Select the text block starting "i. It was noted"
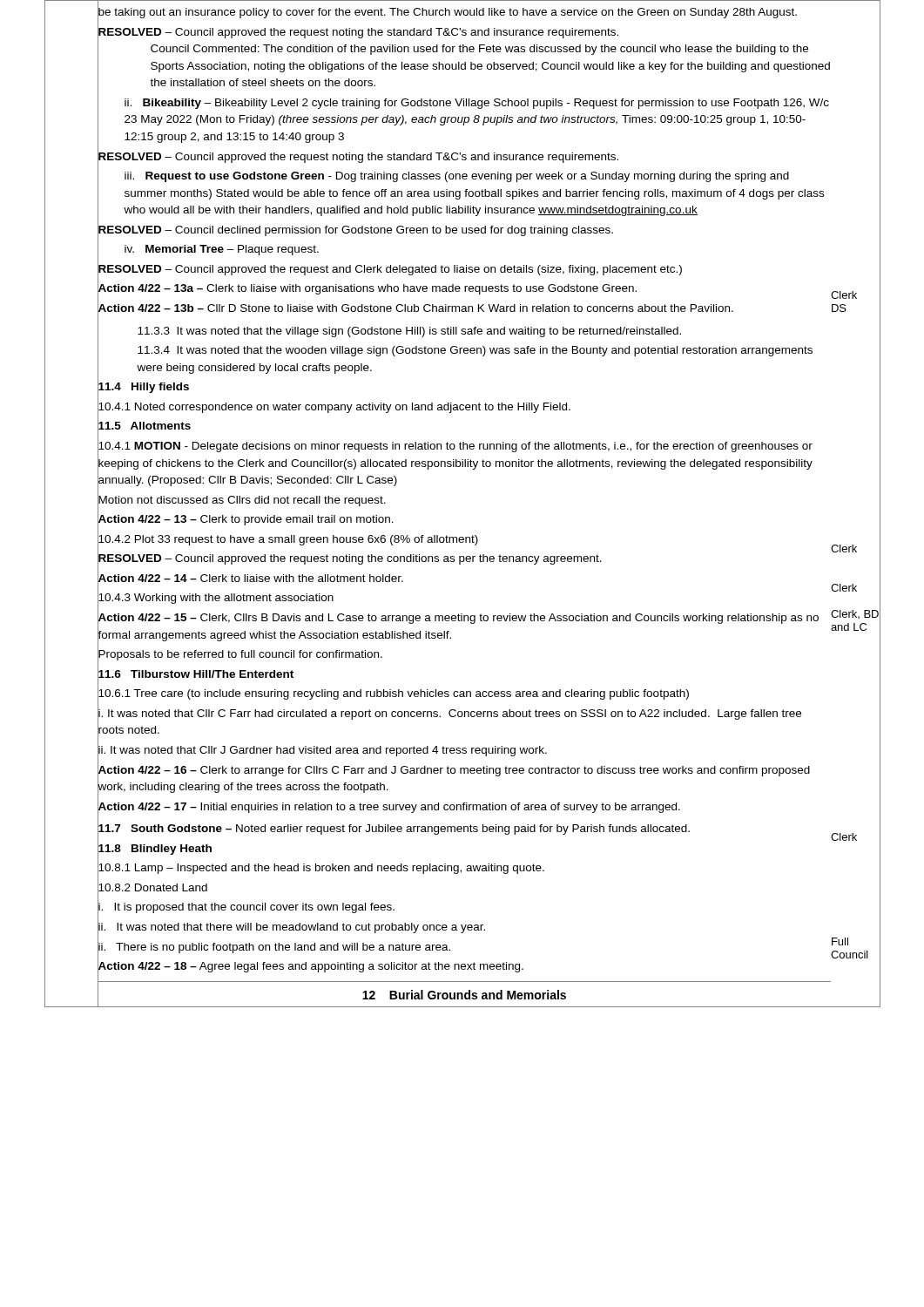The width and height of the screenshot is (924, 1307). pyautogui.click(x=450, y=722)
